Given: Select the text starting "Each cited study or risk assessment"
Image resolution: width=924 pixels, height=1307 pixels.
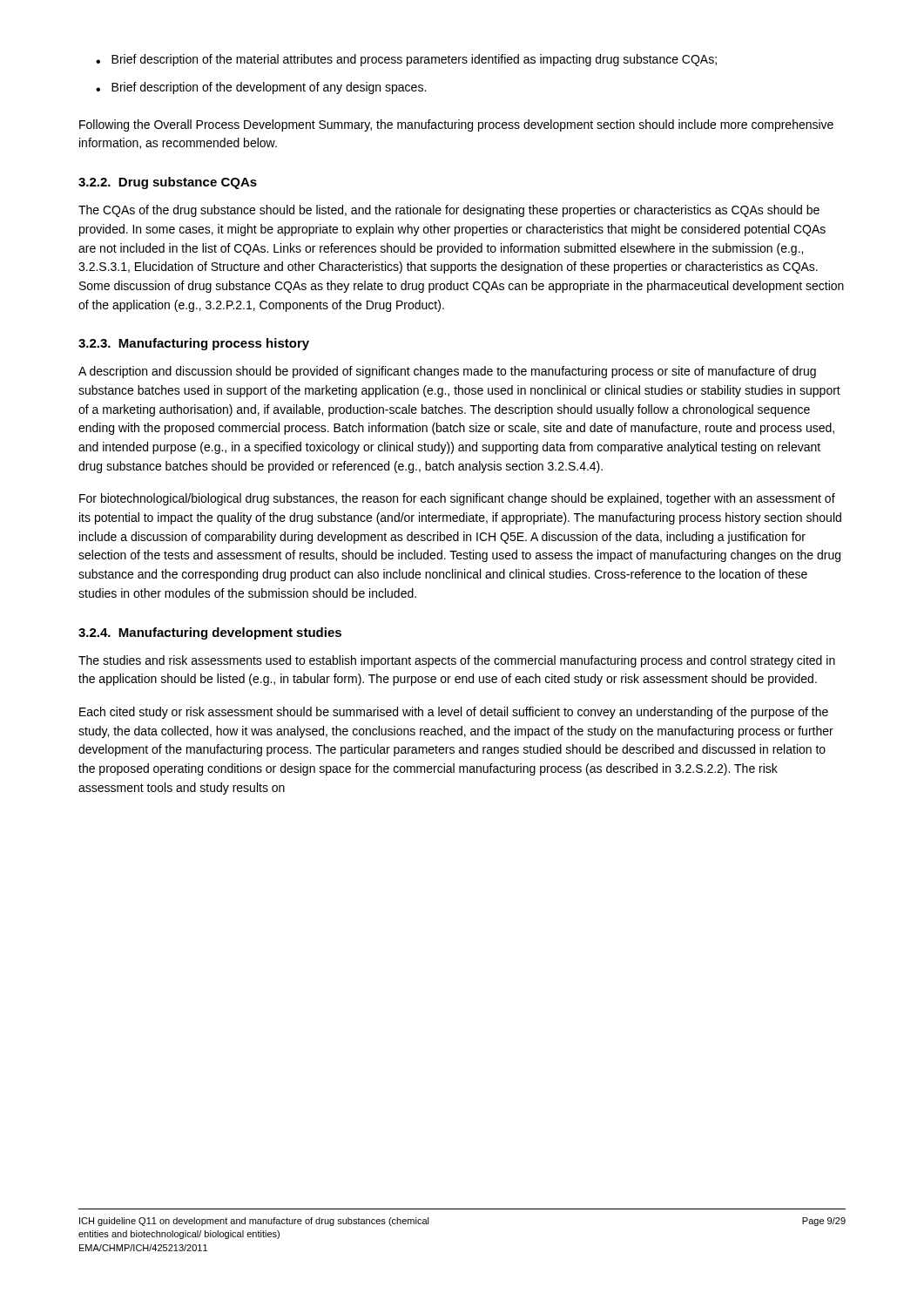Looking at the screenshot, I should click(x=456, y=750).
